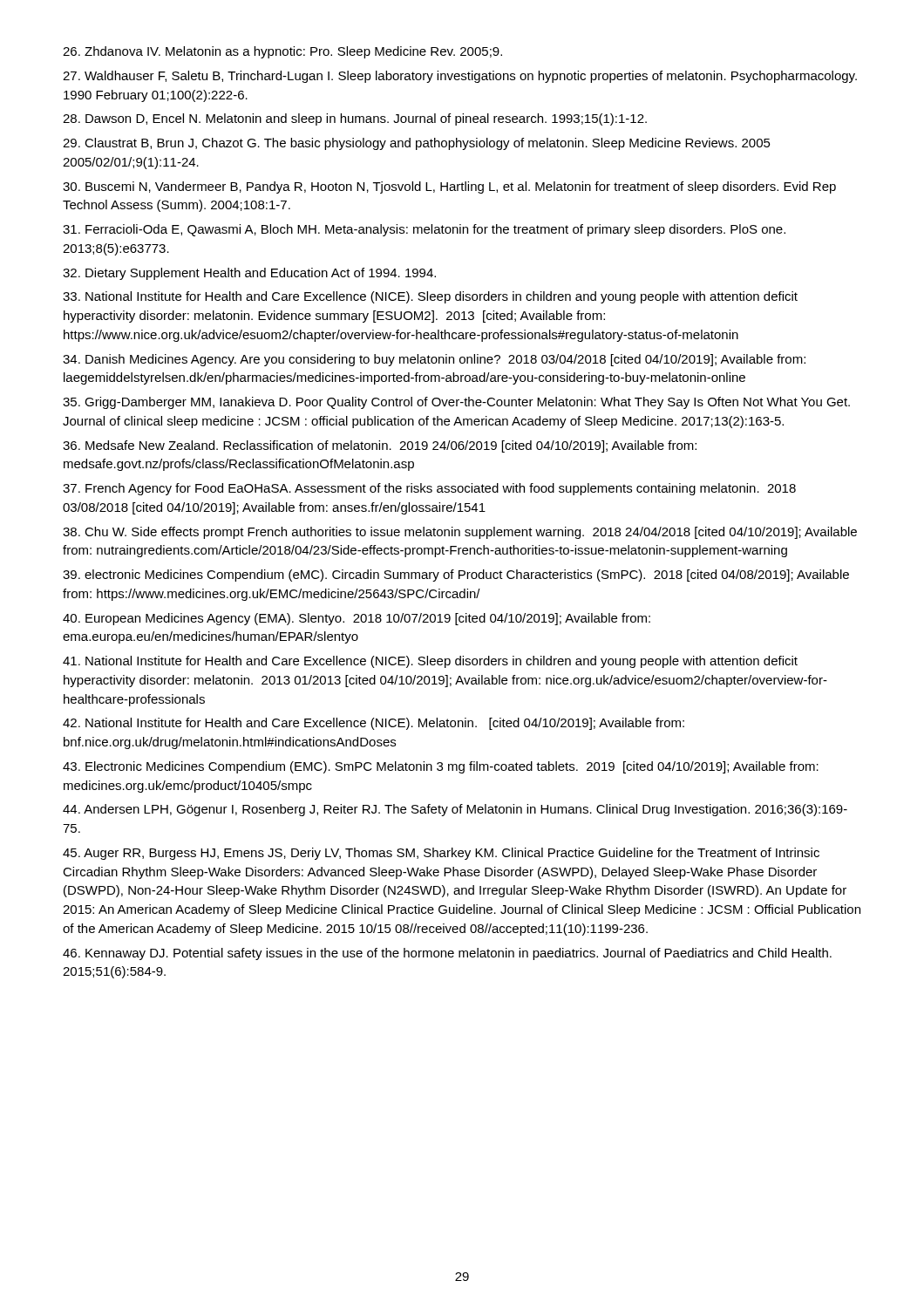924x1308 pixels.
Task: Navigate to the text starting "30. Buscemi N, Vandermeer B, Pandya"
Action: pos(450,195)
